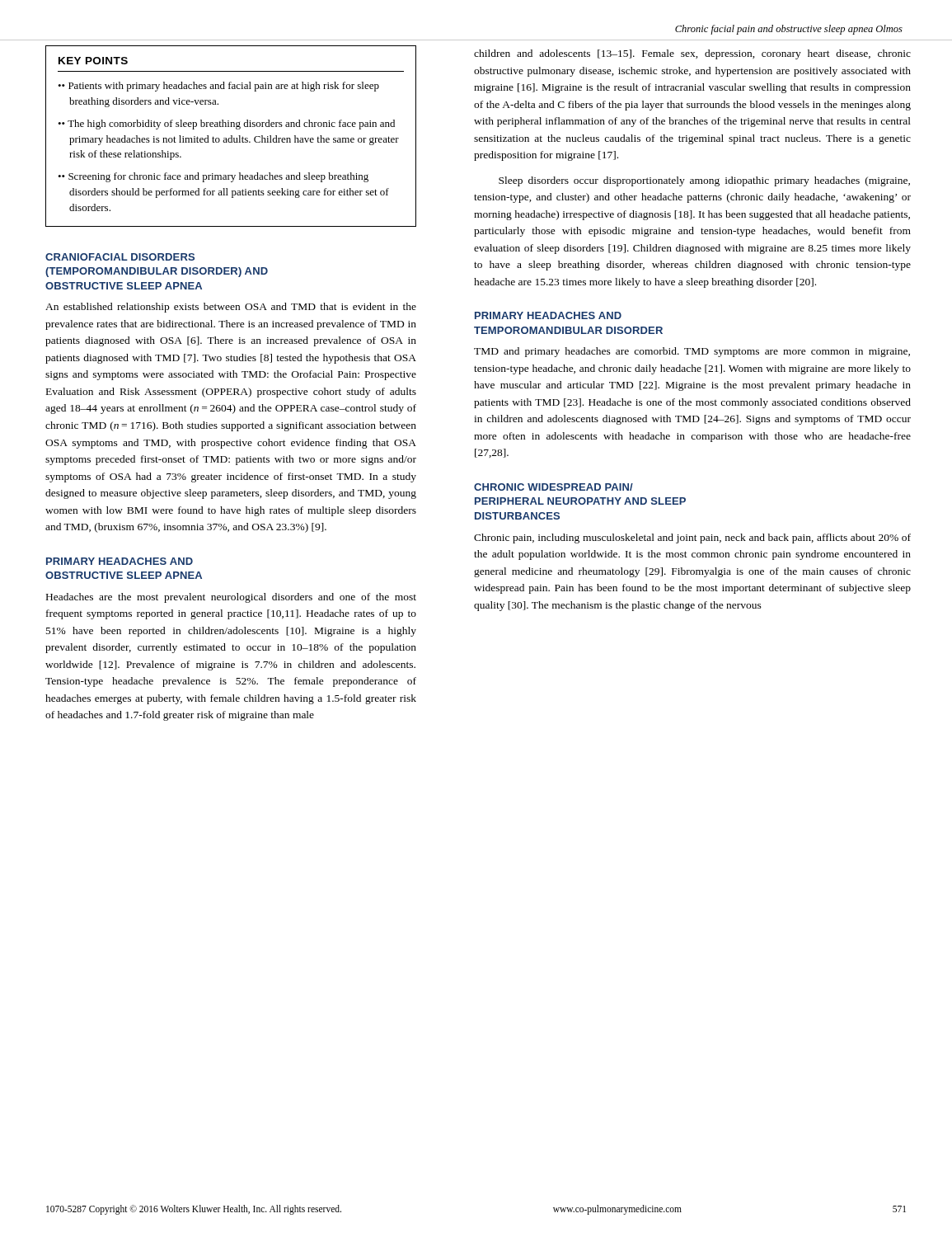Select the section header containing "PRIMARY HEADACHES ANDOBSTRUCTIVE SLEEP APNEA"
The image size is (952, 1237).
(x=124, y=568)
